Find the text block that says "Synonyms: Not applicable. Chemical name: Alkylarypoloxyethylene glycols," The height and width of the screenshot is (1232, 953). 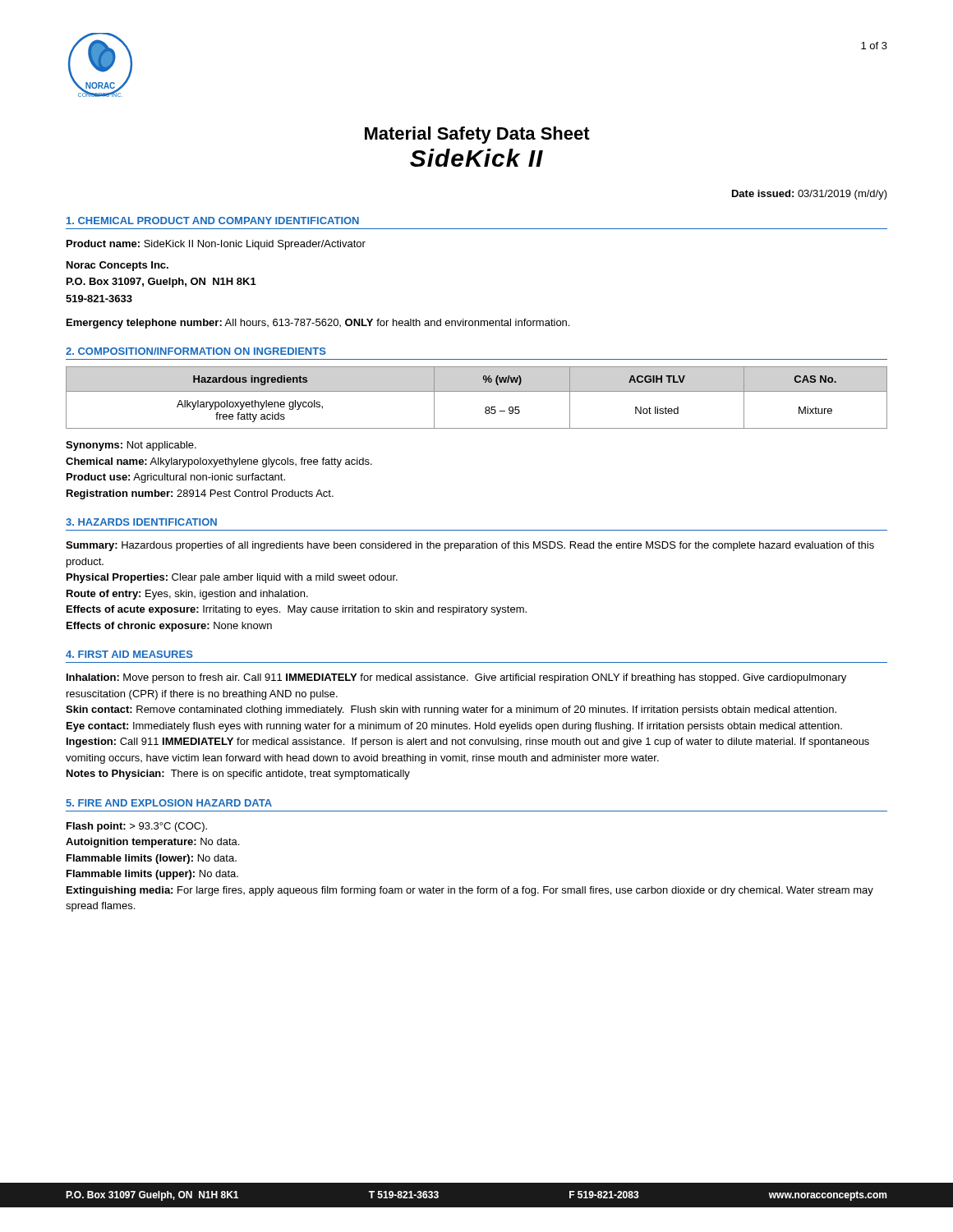click(219, 469)
